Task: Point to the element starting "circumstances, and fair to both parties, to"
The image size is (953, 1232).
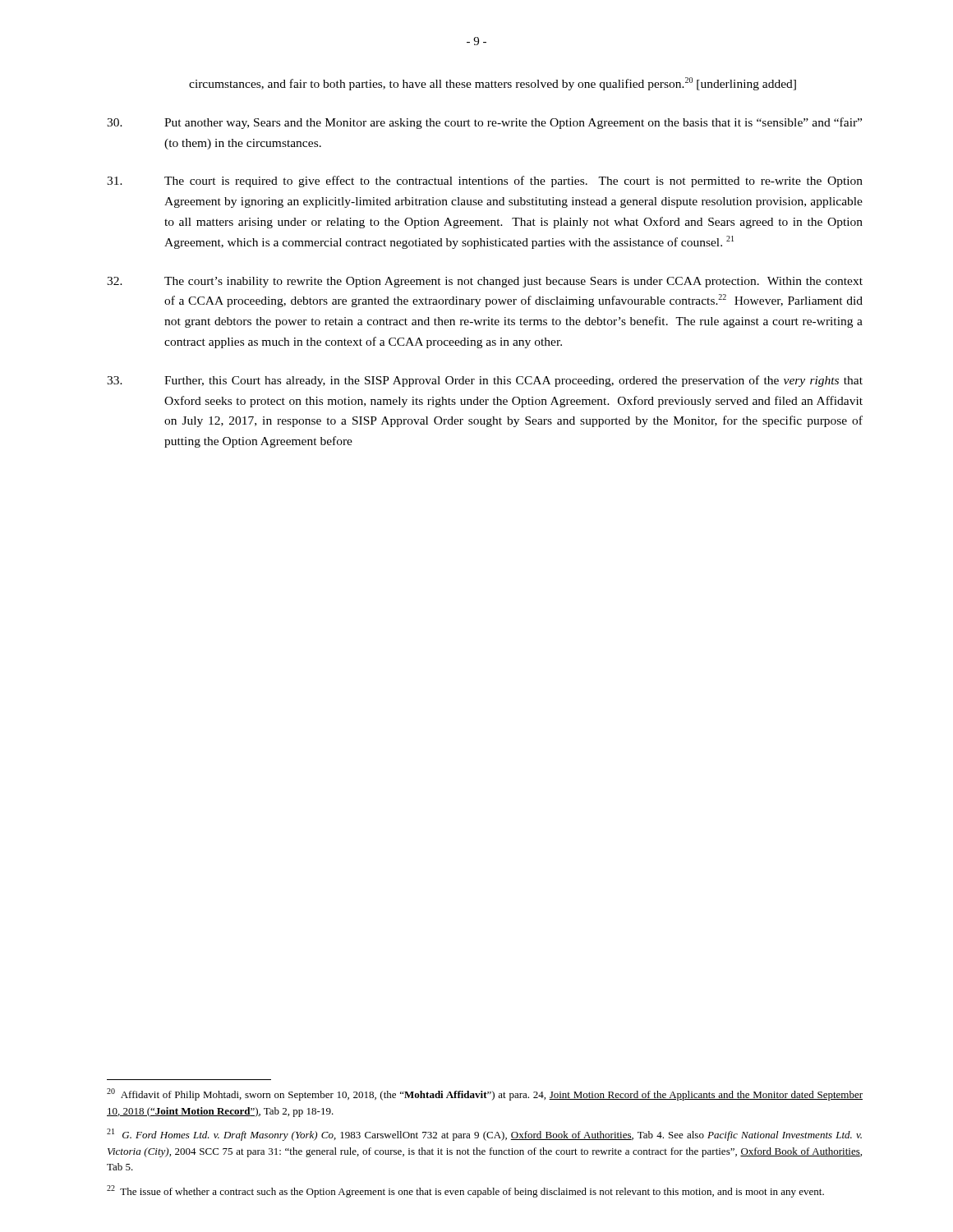Action: point(493,83)
